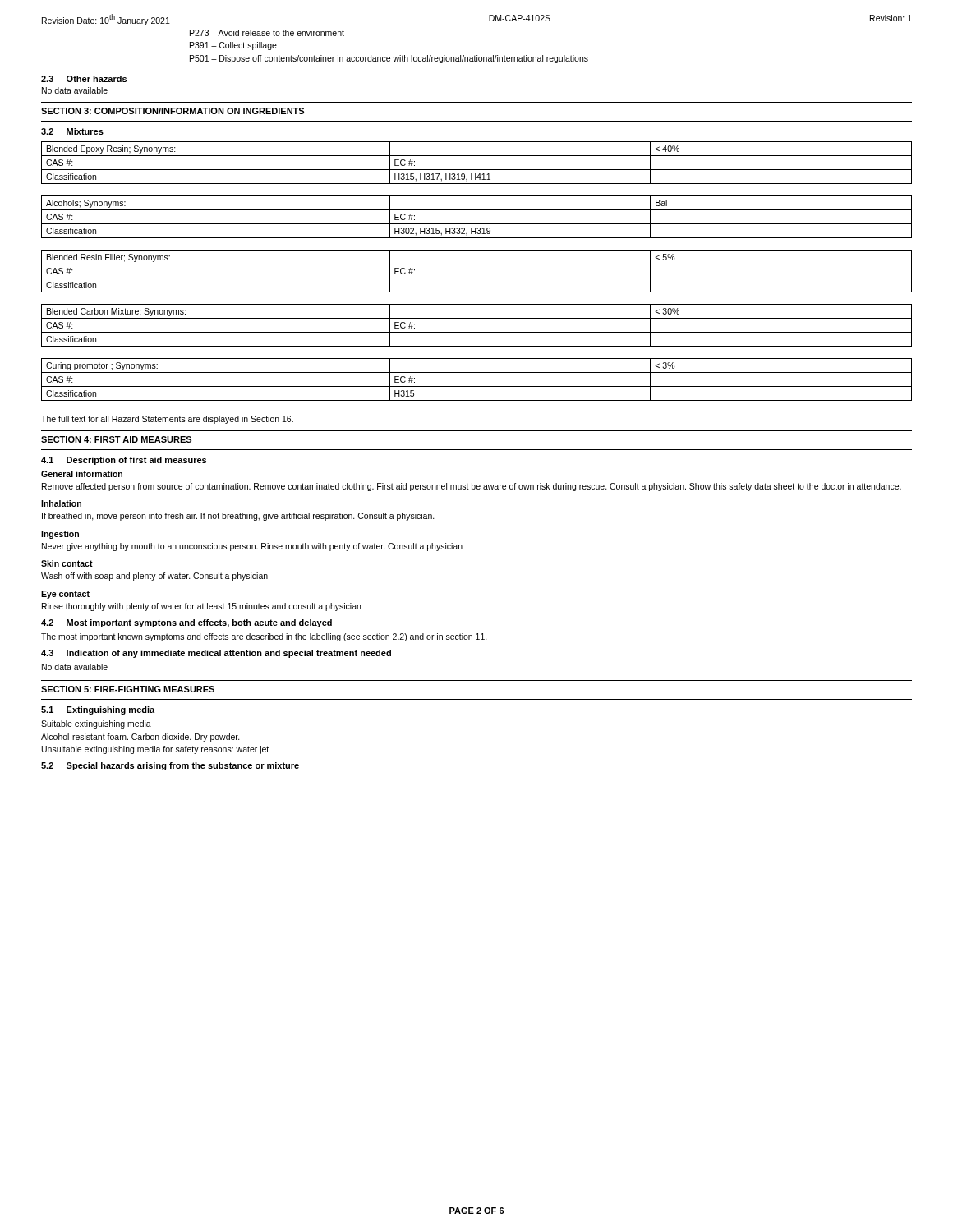
Task: Click on the element starting "5.2 Special hazards arising from the substance or"
Action: pyautogui.click(x=170, y=766)
